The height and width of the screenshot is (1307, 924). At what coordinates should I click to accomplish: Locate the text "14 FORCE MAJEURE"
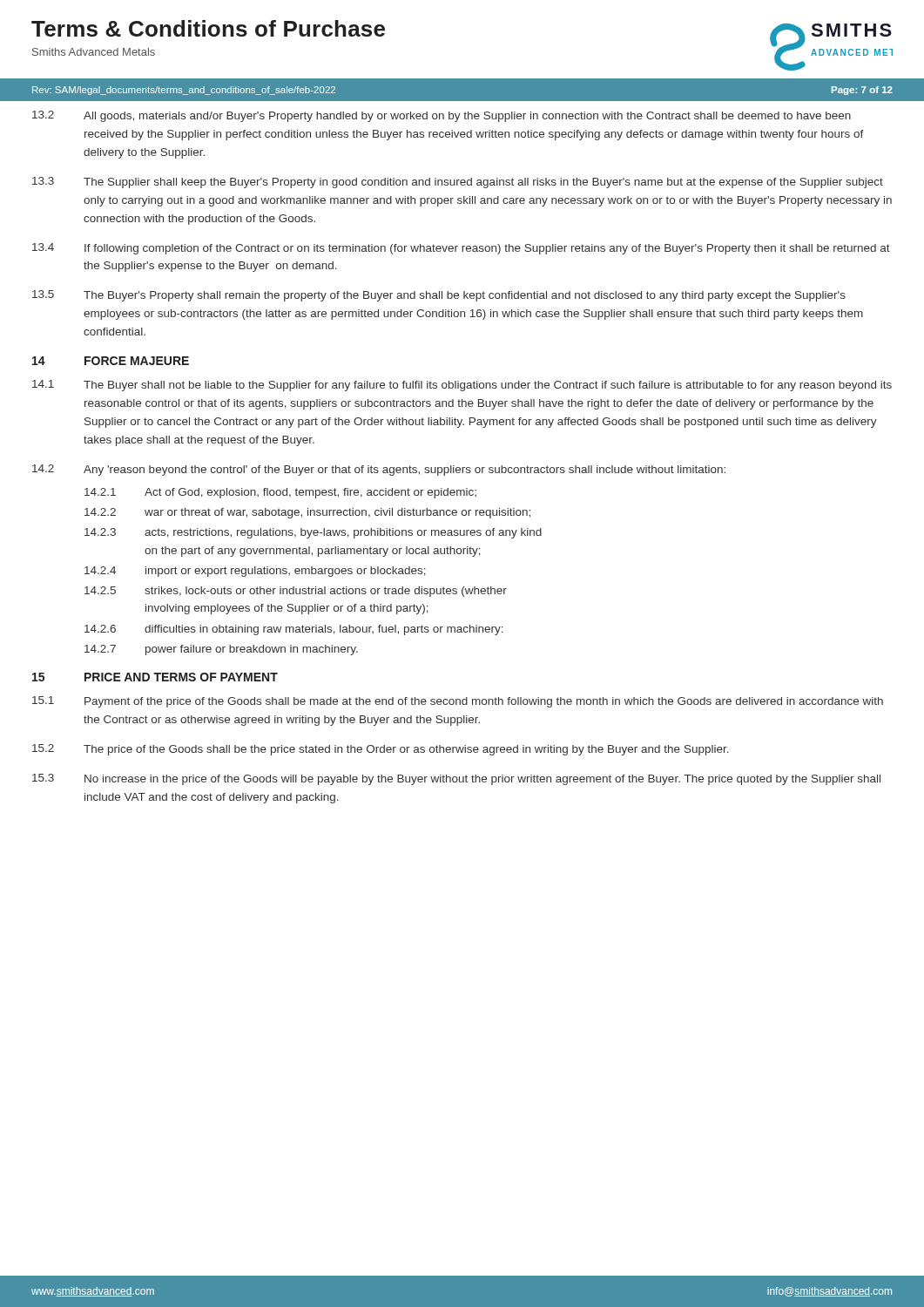pyautogui.click(x=110, y=361)
